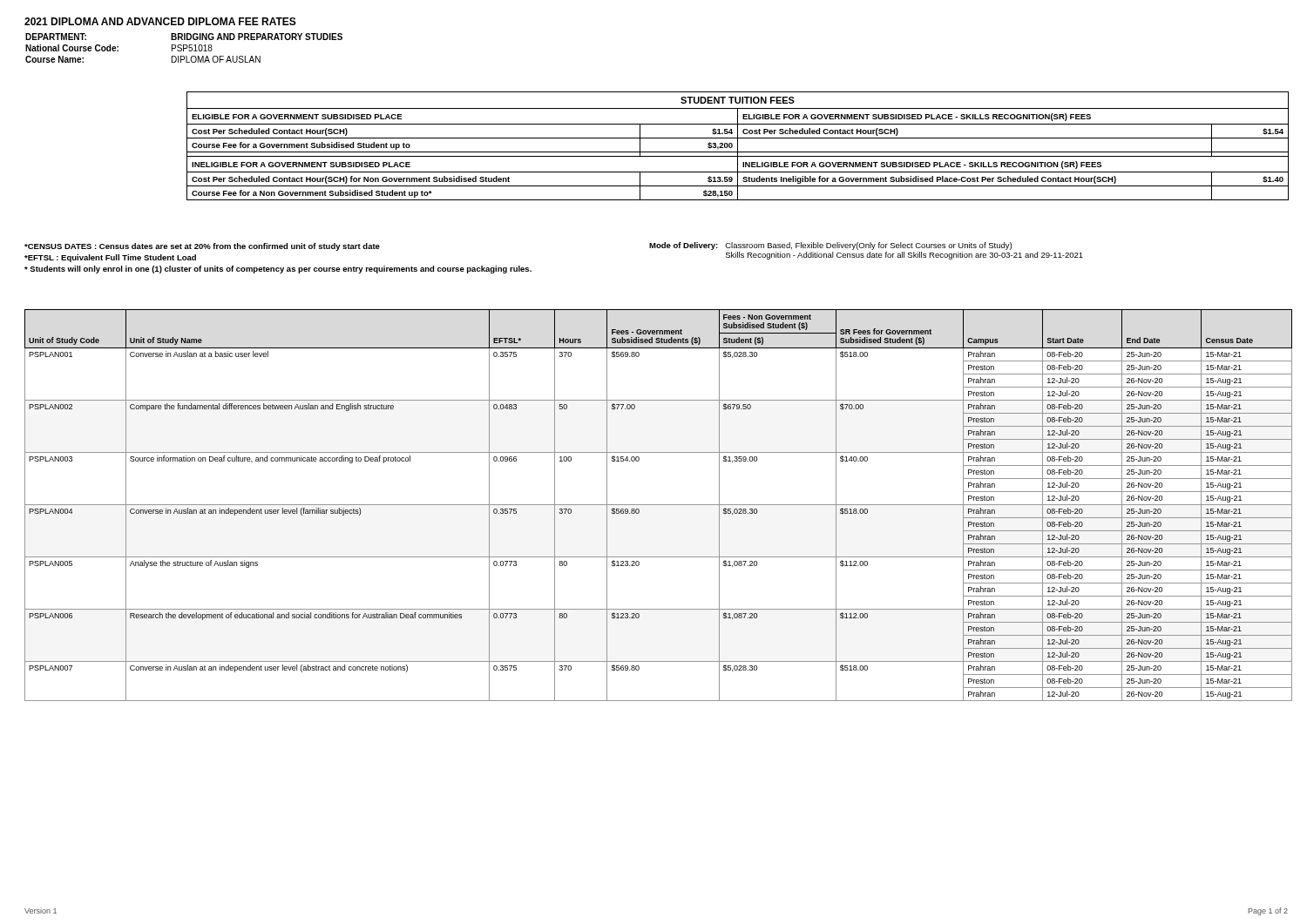
Task: Locate the passage starting "DEPARTMENT: BRIDGING AND PREPARATORY STUDIES National Course Code:"
Action: pos(184,48)
